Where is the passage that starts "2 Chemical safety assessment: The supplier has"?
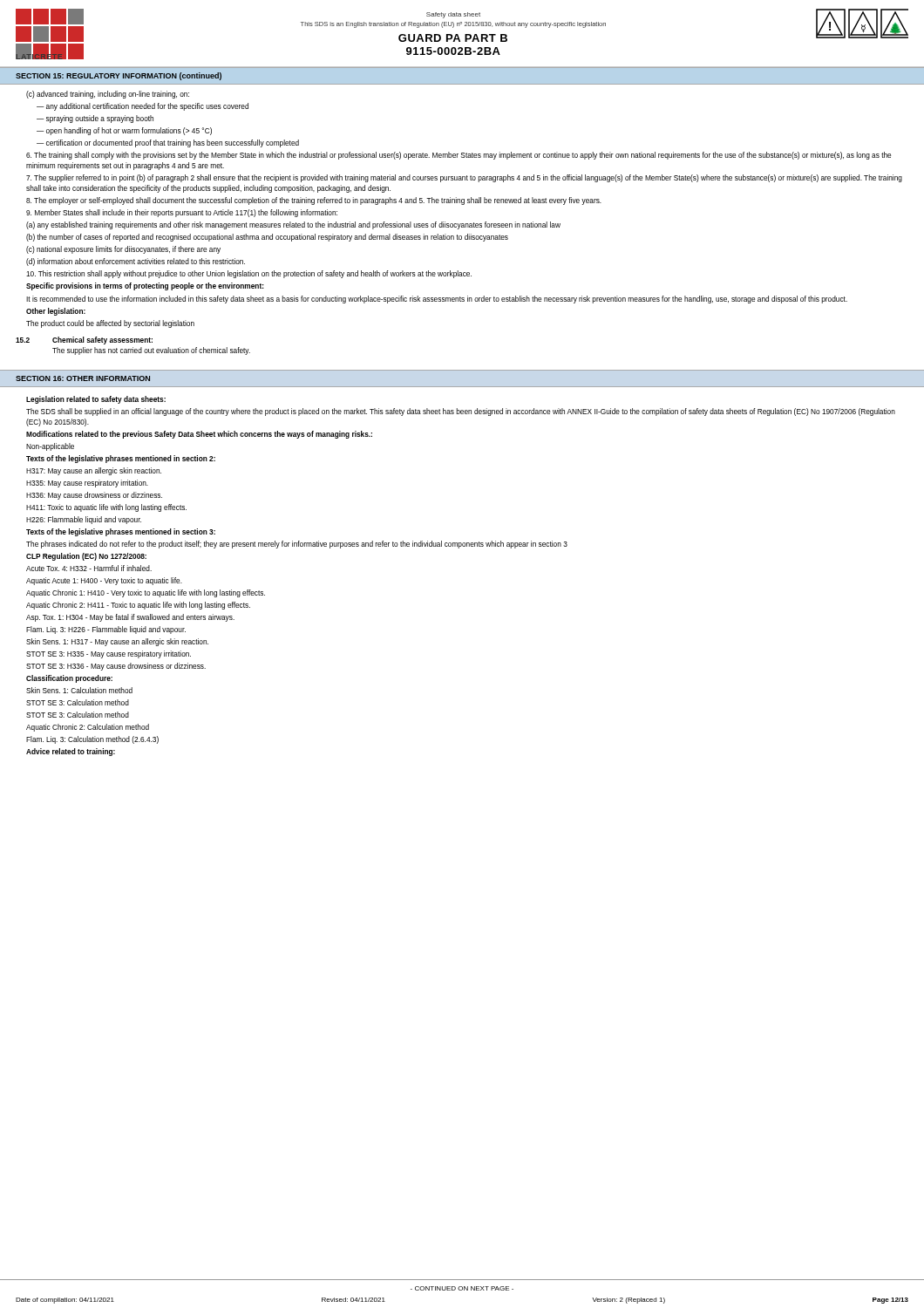Screen dimensions: 1308x924 click(x=133, y=346)
